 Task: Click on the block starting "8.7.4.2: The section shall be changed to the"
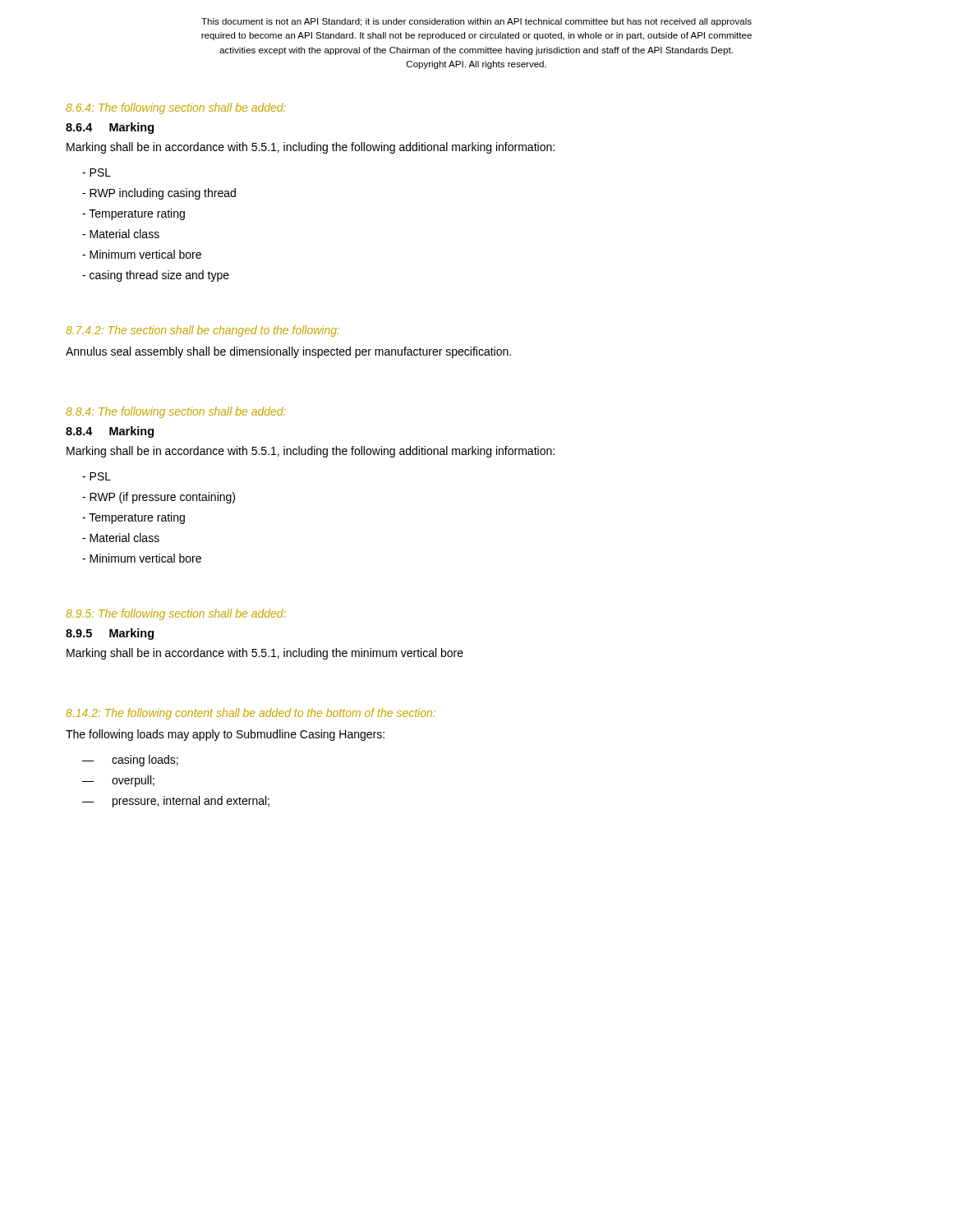[203, 331]
